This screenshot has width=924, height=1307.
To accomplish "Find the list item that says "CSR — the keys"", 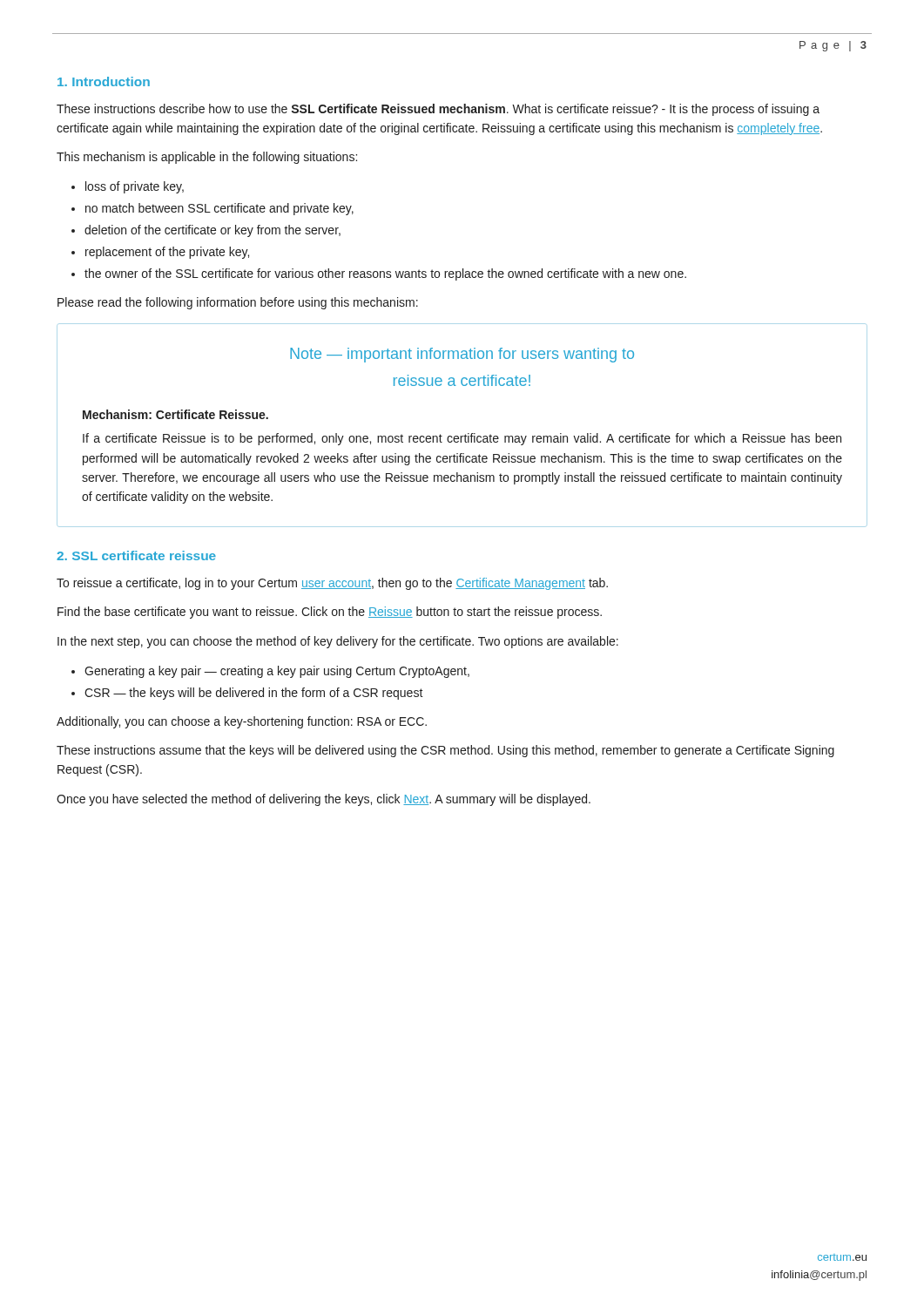I will [x=247, y=694].
